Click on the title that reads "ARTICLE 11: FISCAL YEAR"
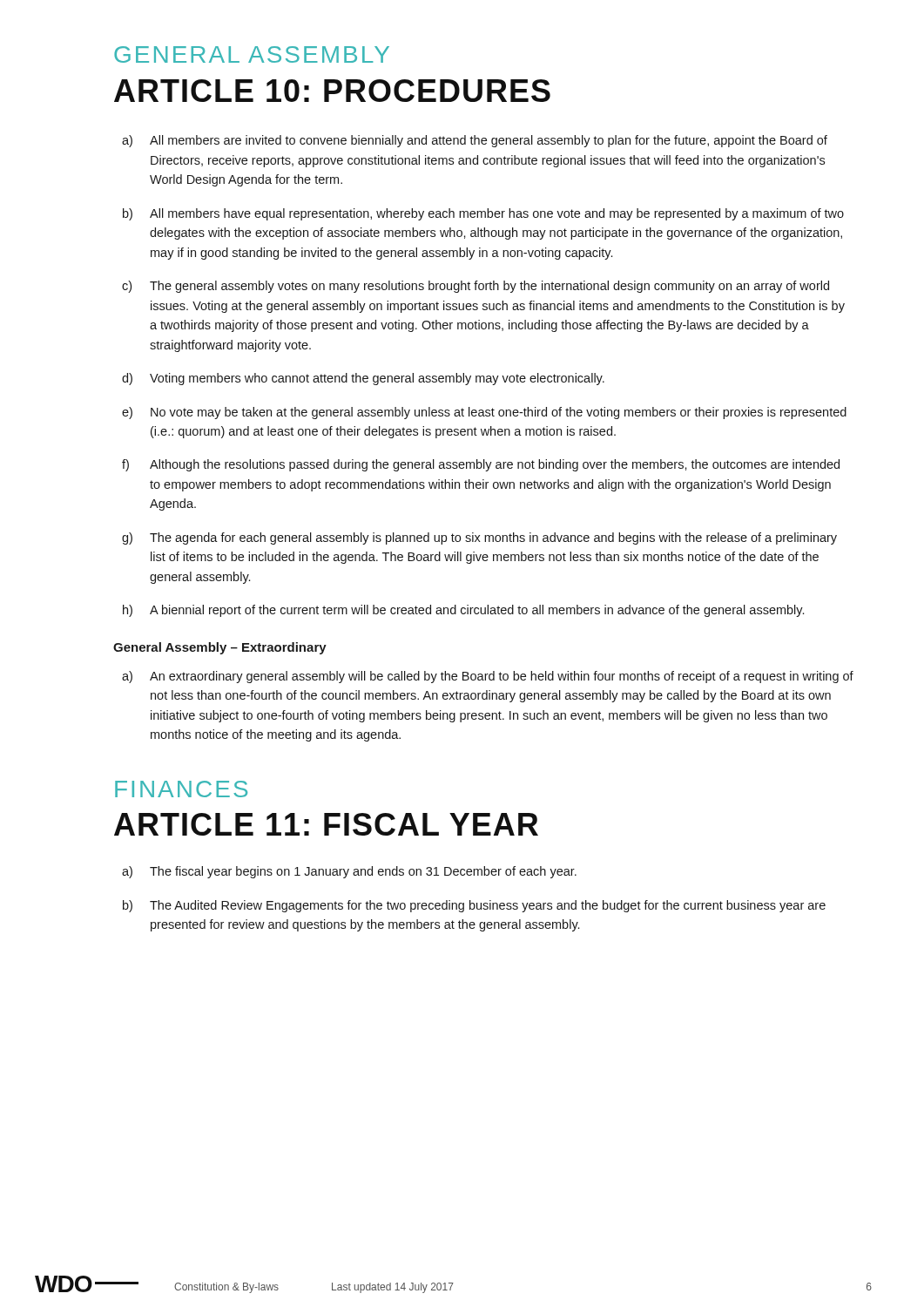 point(326,825)
